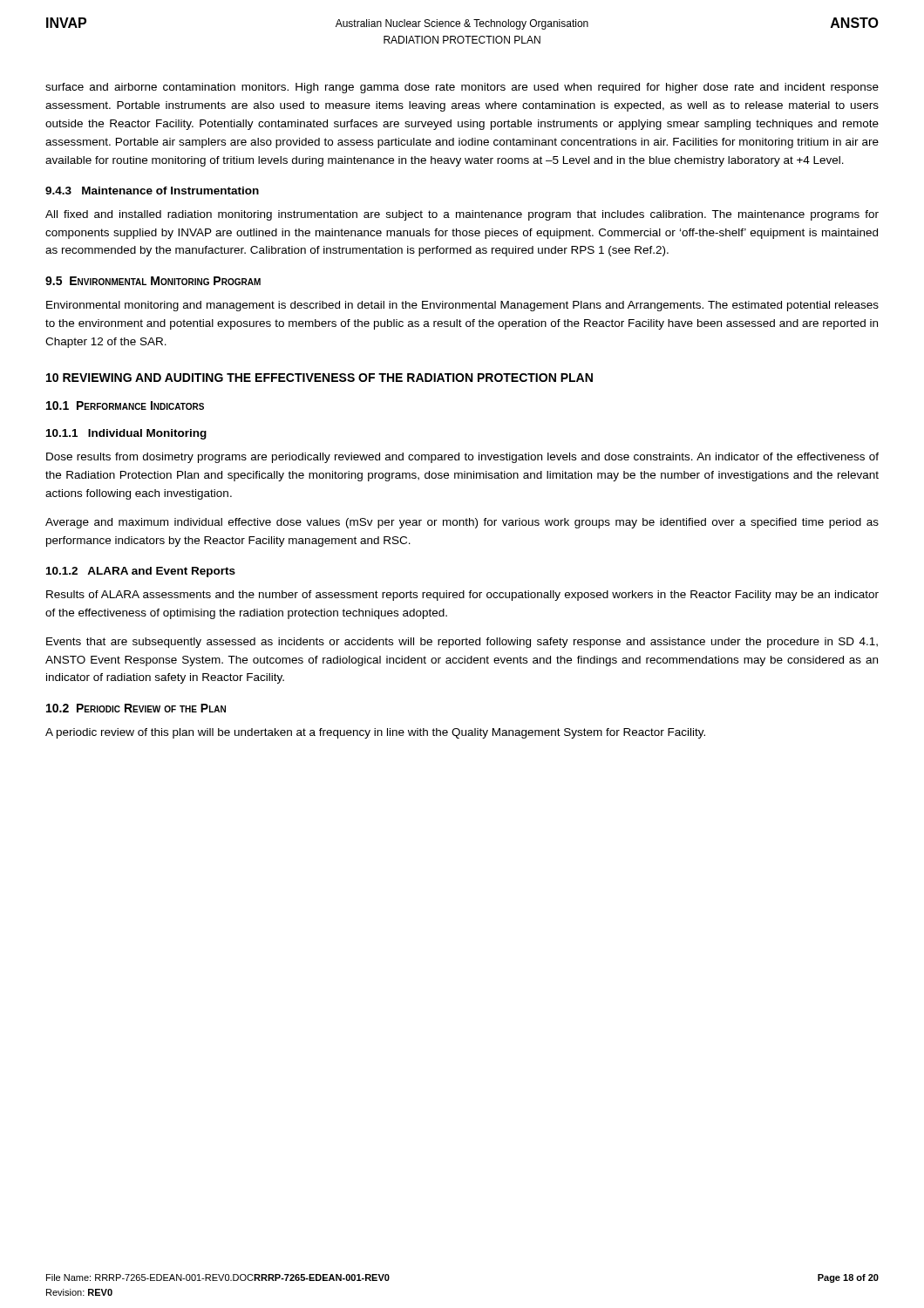Image resolution: width=924 pixels, height=1308 pixels.
Task: Where is the passage that starts "Events that are subsequently assessed"?
Action: coord(462,659)
